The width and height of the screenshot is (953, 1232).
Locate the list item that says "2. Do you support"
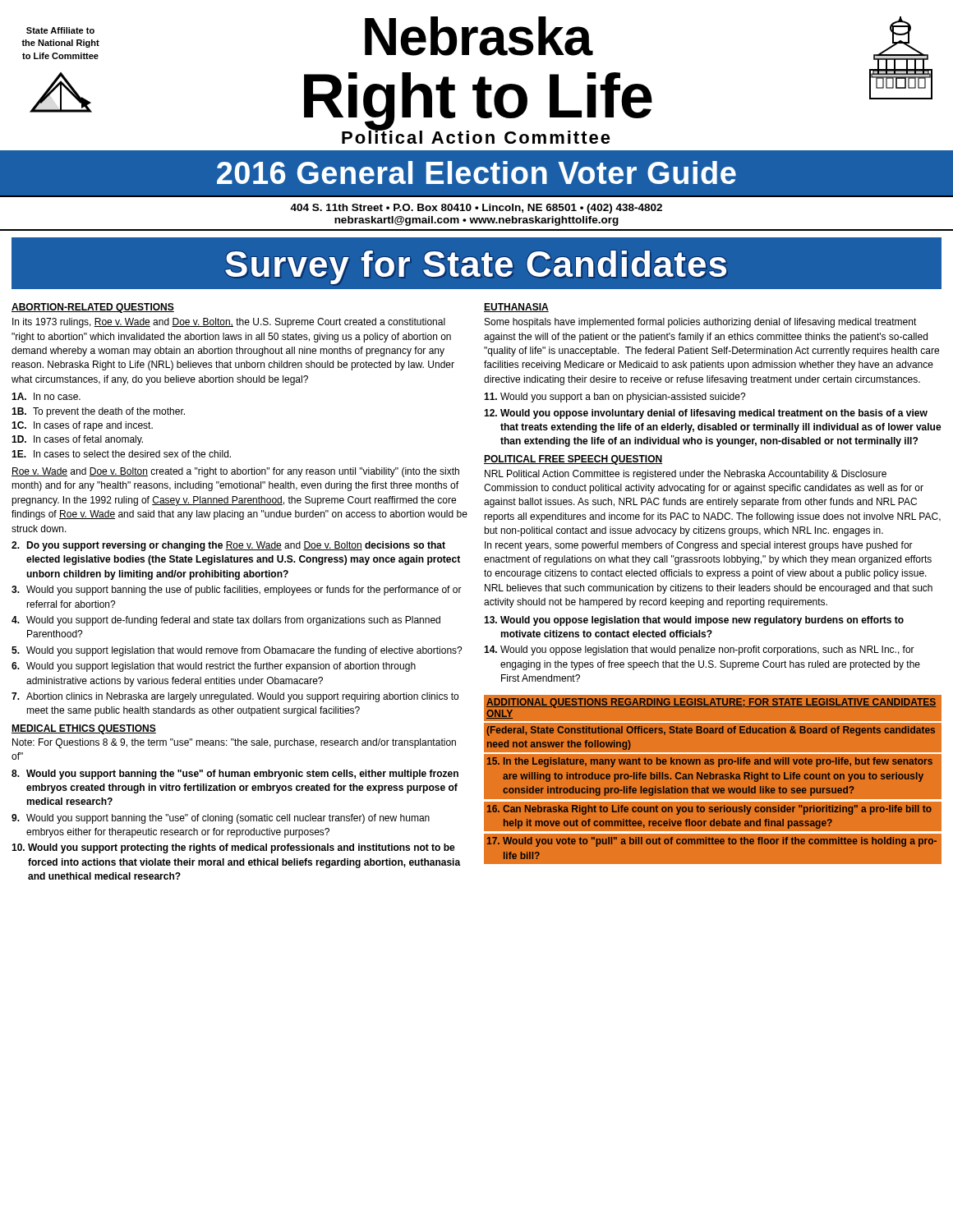[240, 560]
